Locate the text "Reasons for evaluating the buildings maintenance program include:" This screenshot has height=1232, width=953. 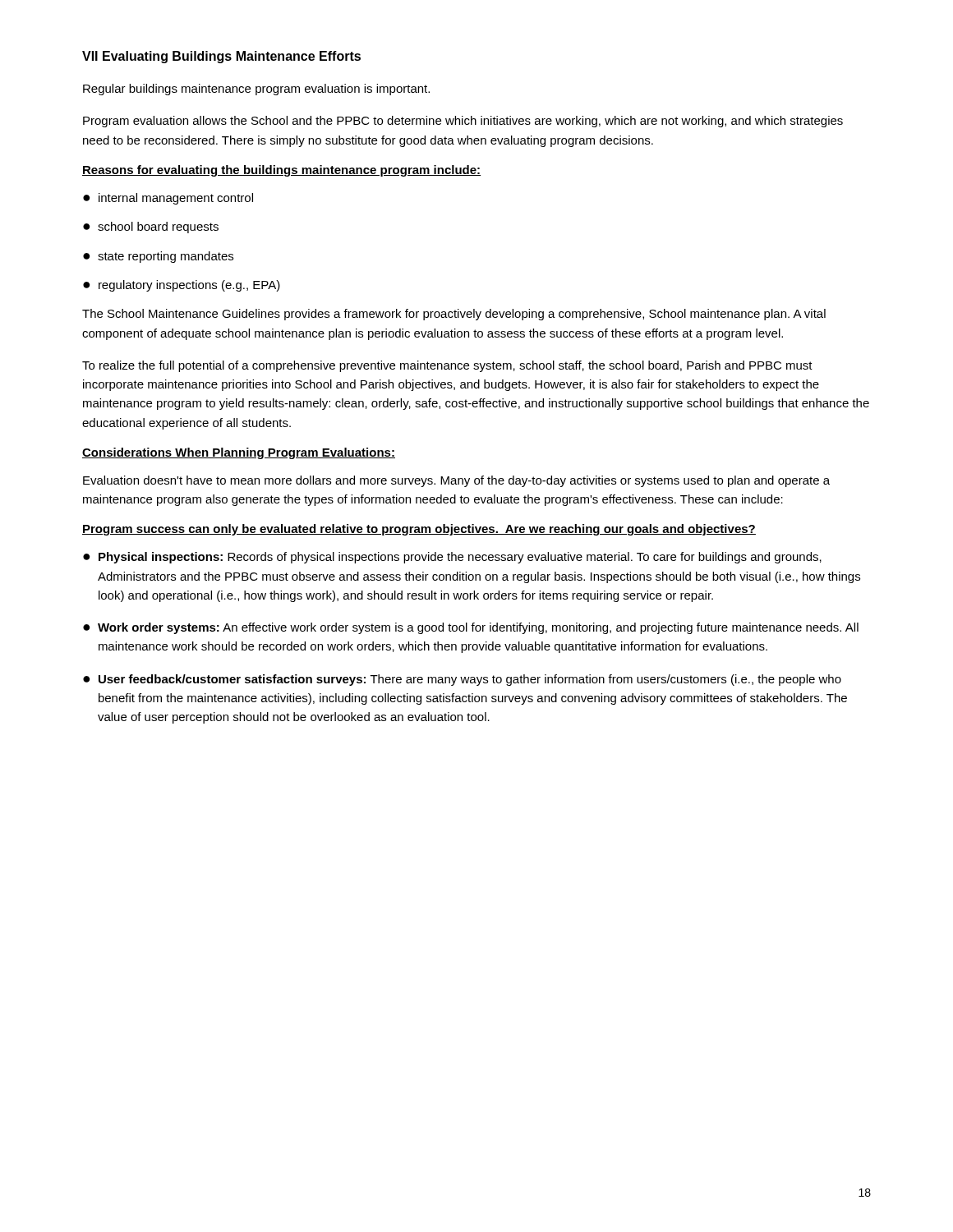click(281, 169)
